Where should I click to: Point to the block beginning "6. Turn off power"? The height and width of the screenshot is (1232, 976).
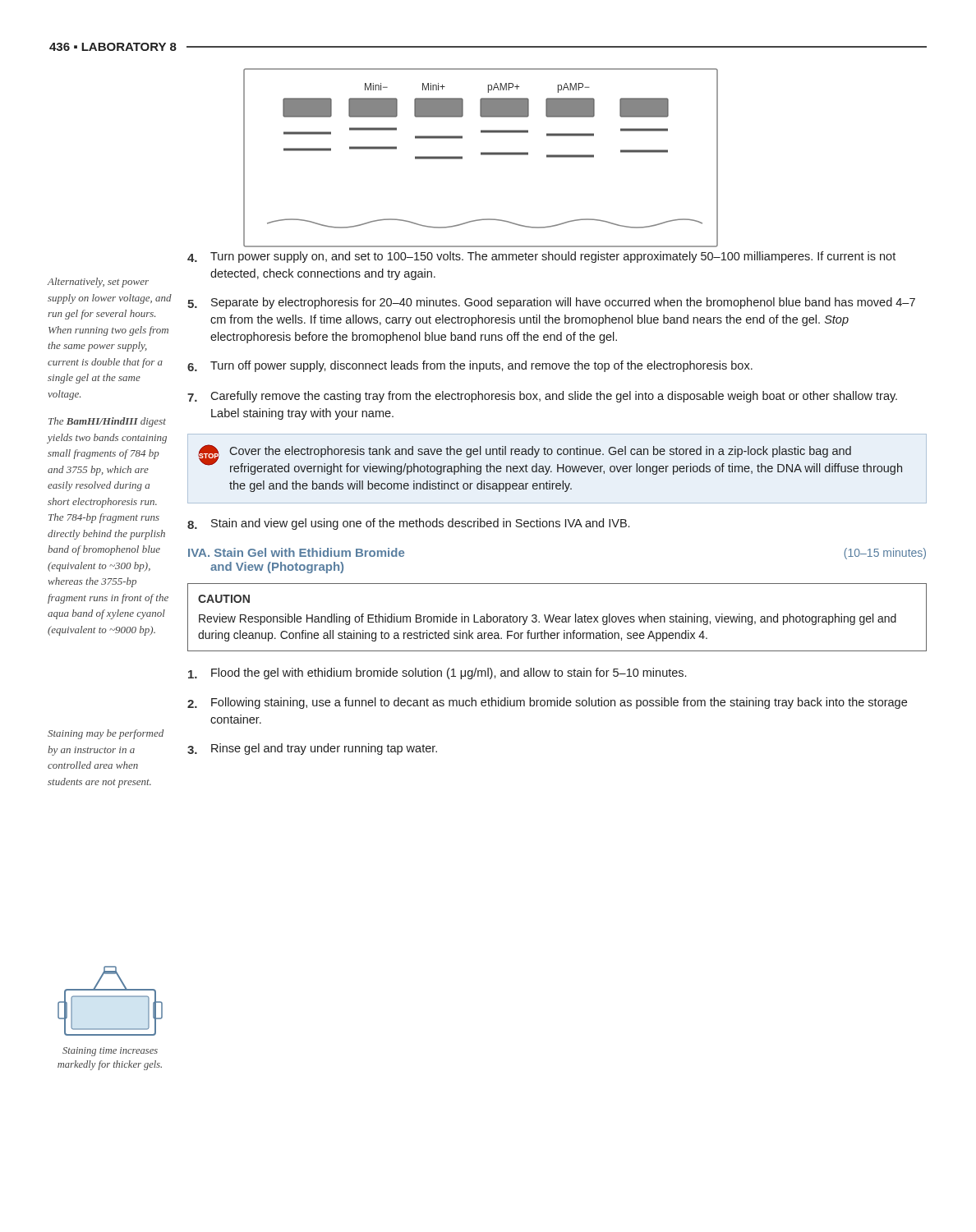pyautogui.click(x=557, y=367)
